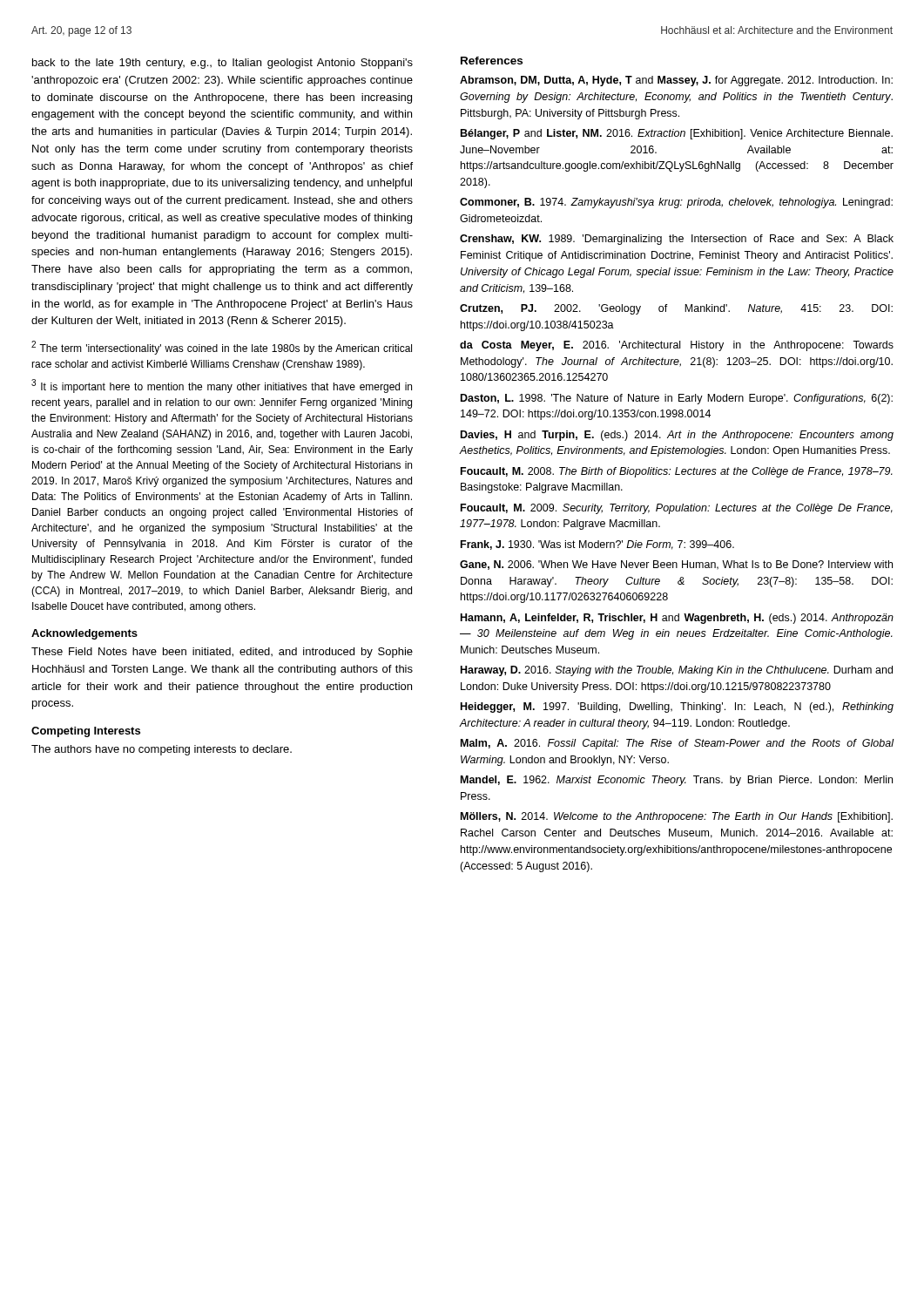The image size is (924, 1307).
Task: Where is the passage that starts "3 It is important here to mention"?
Action: point(222,496)
